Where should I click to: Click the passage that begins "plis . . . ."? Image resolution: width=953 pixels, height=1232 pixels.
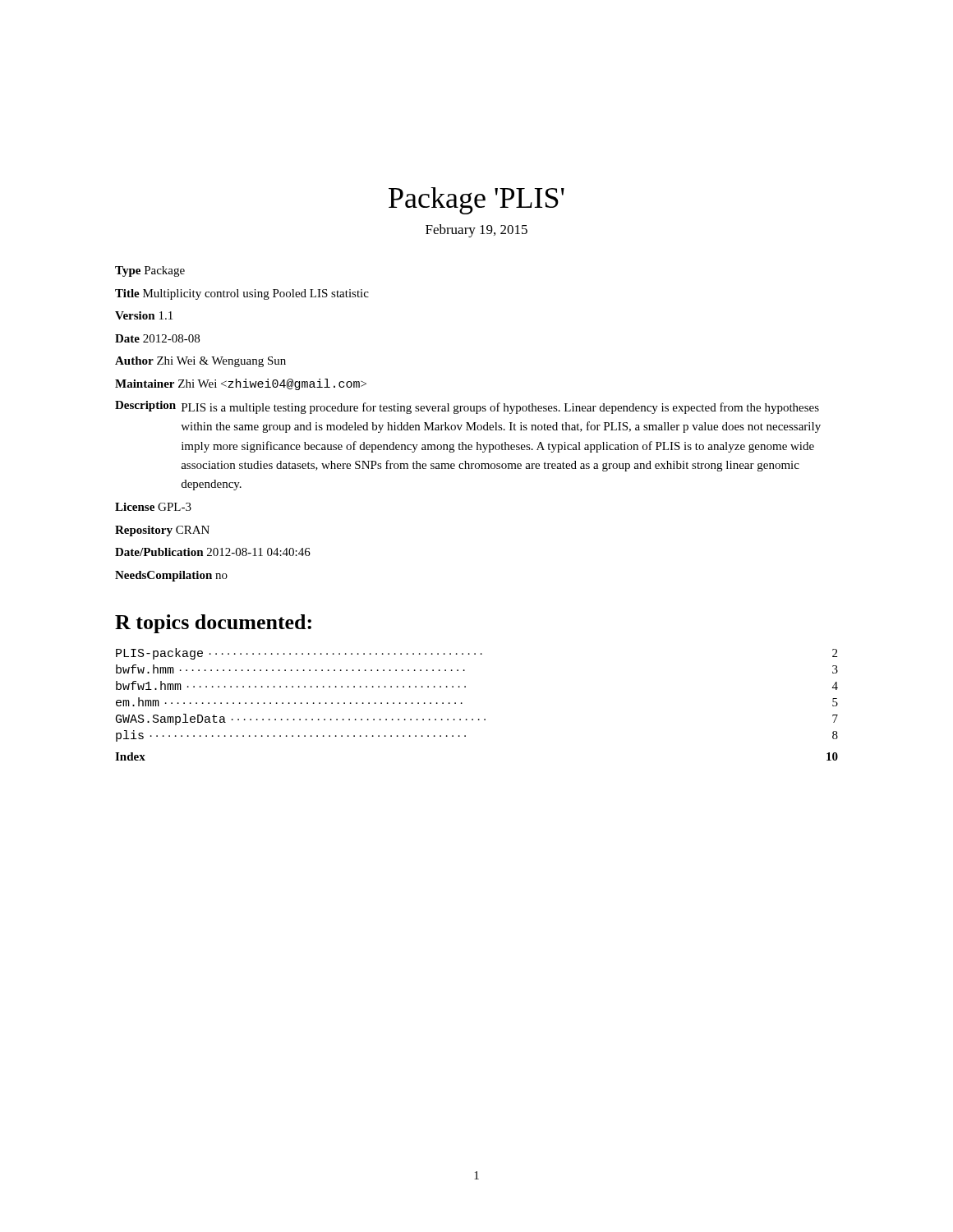click(476, 736)
